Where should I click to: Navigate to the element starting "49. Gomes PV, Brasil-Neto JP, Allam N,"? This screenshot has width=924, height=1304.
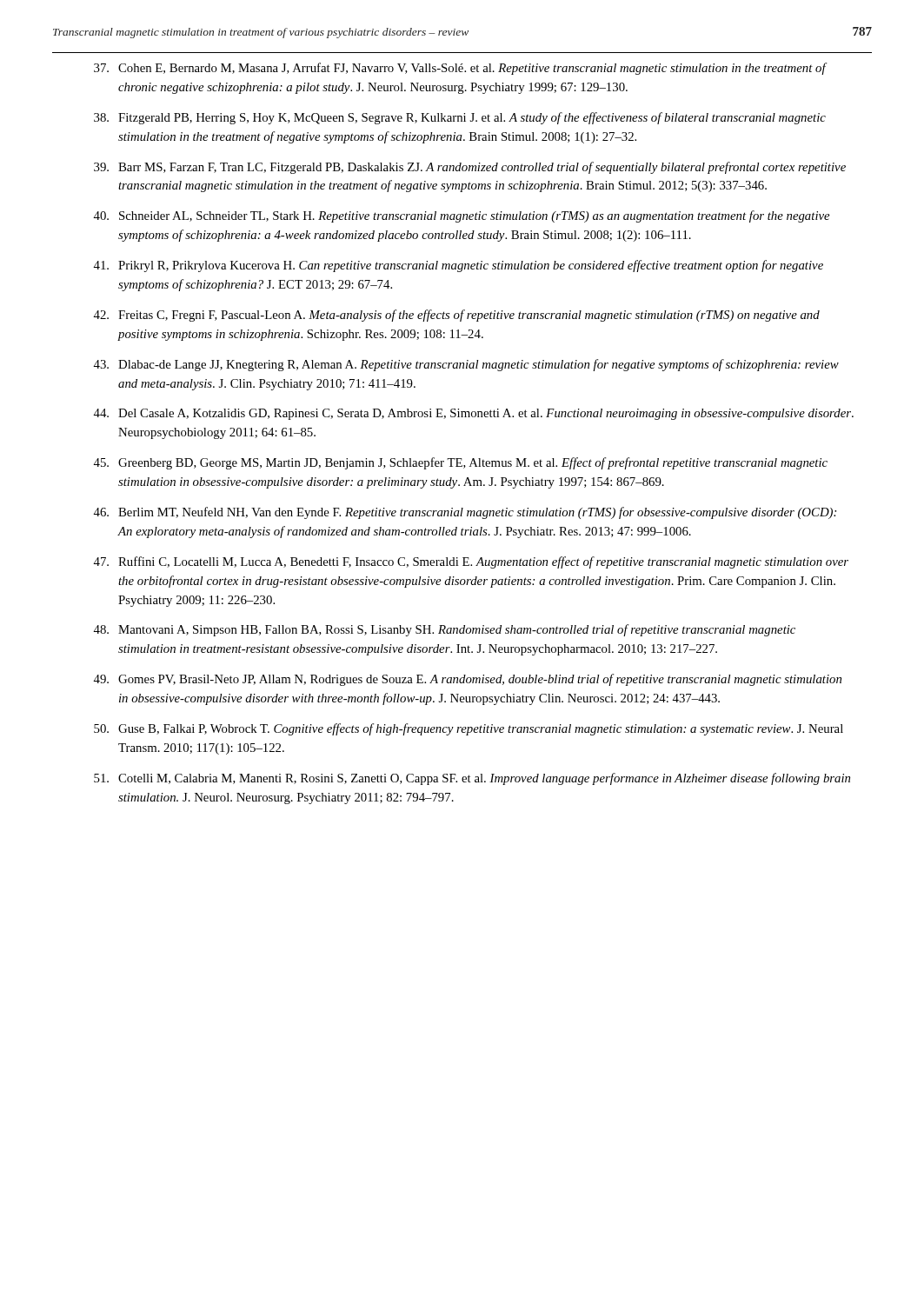pyautogui.click(x=465, y=690)
